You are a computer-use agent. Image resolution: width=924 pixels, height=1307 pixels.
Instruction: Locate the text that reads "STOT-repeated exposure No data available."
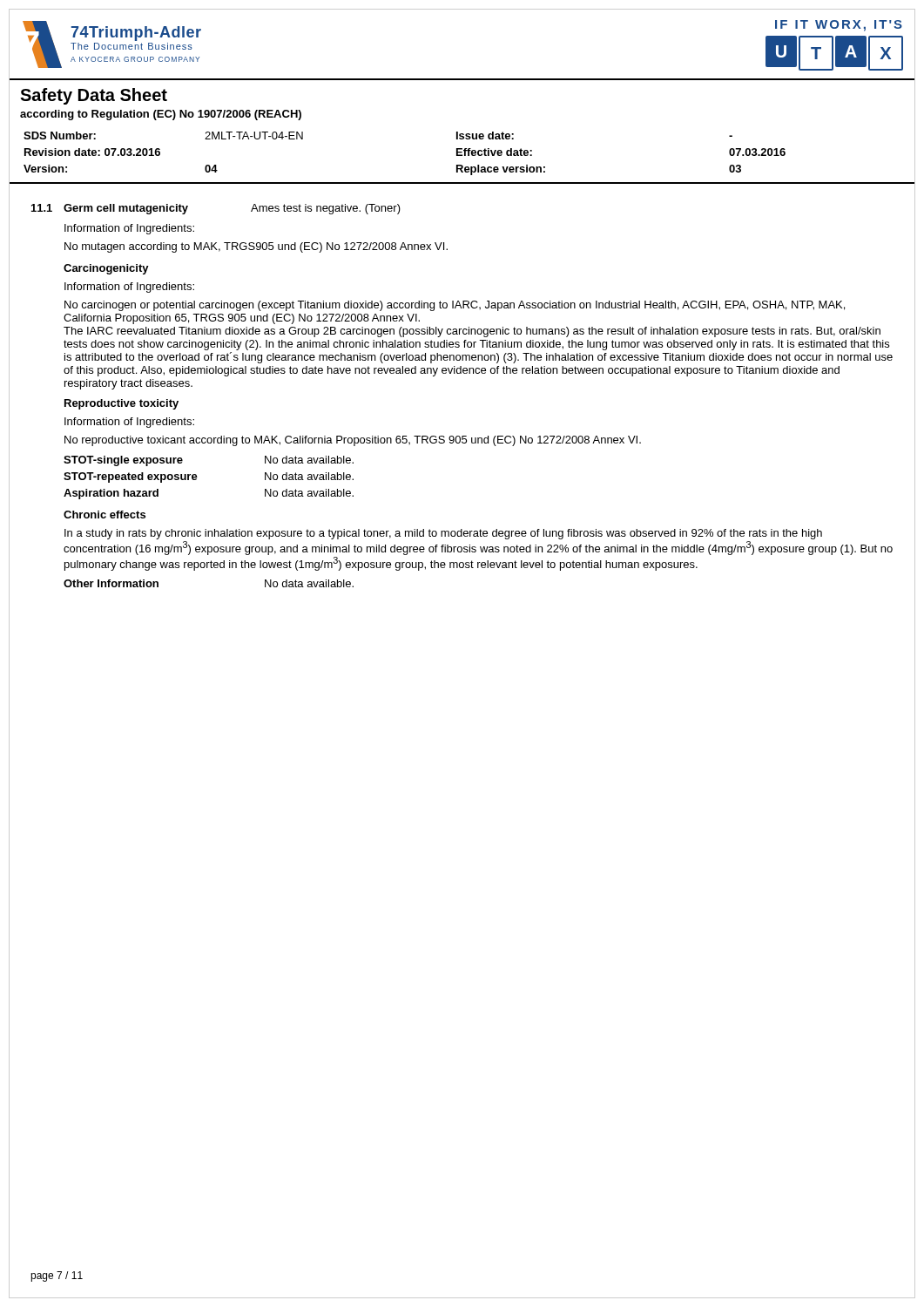click(132, 477)
